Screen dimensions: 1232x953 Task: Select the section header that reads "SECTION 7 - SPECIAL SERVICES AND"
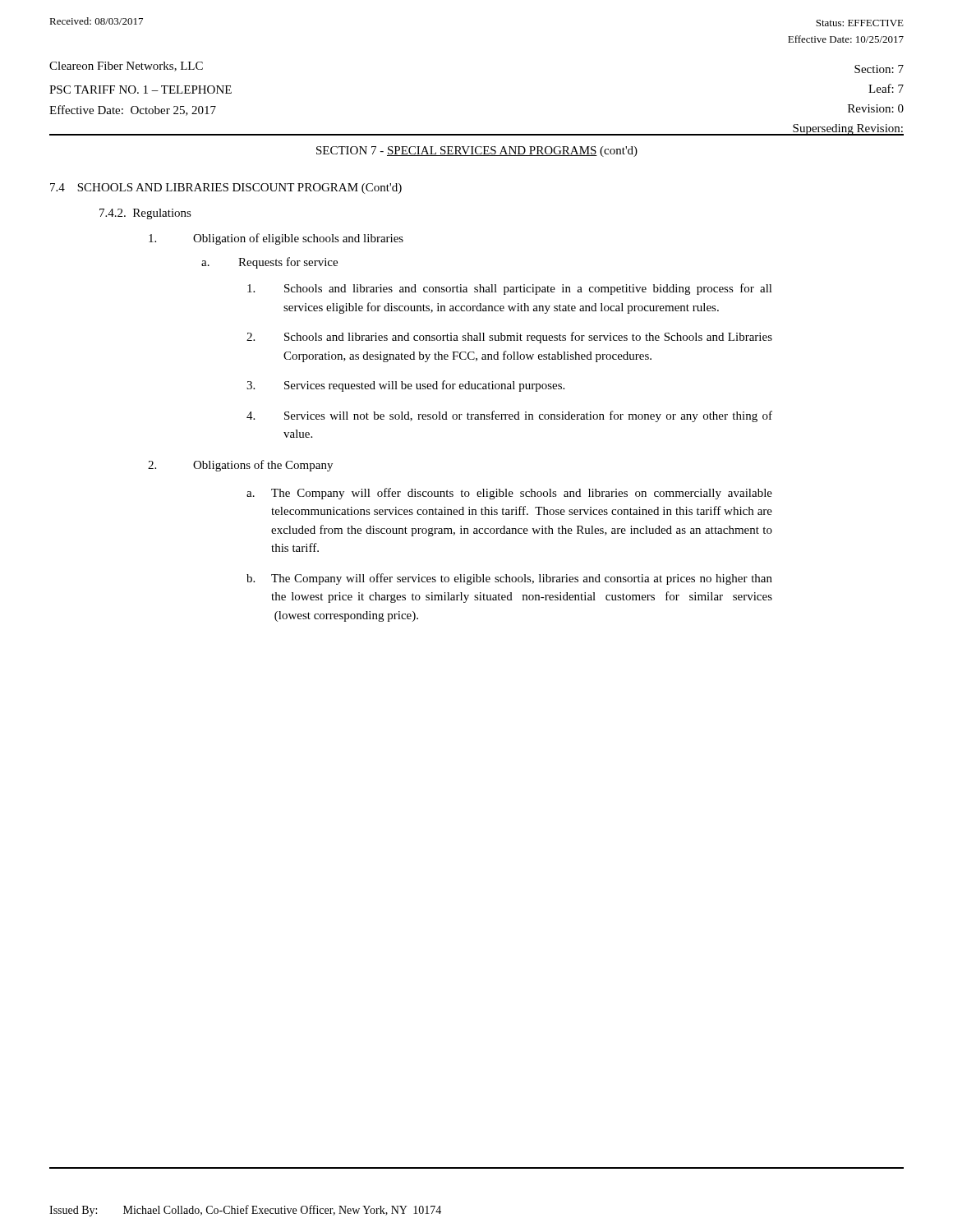coord(476,150)
